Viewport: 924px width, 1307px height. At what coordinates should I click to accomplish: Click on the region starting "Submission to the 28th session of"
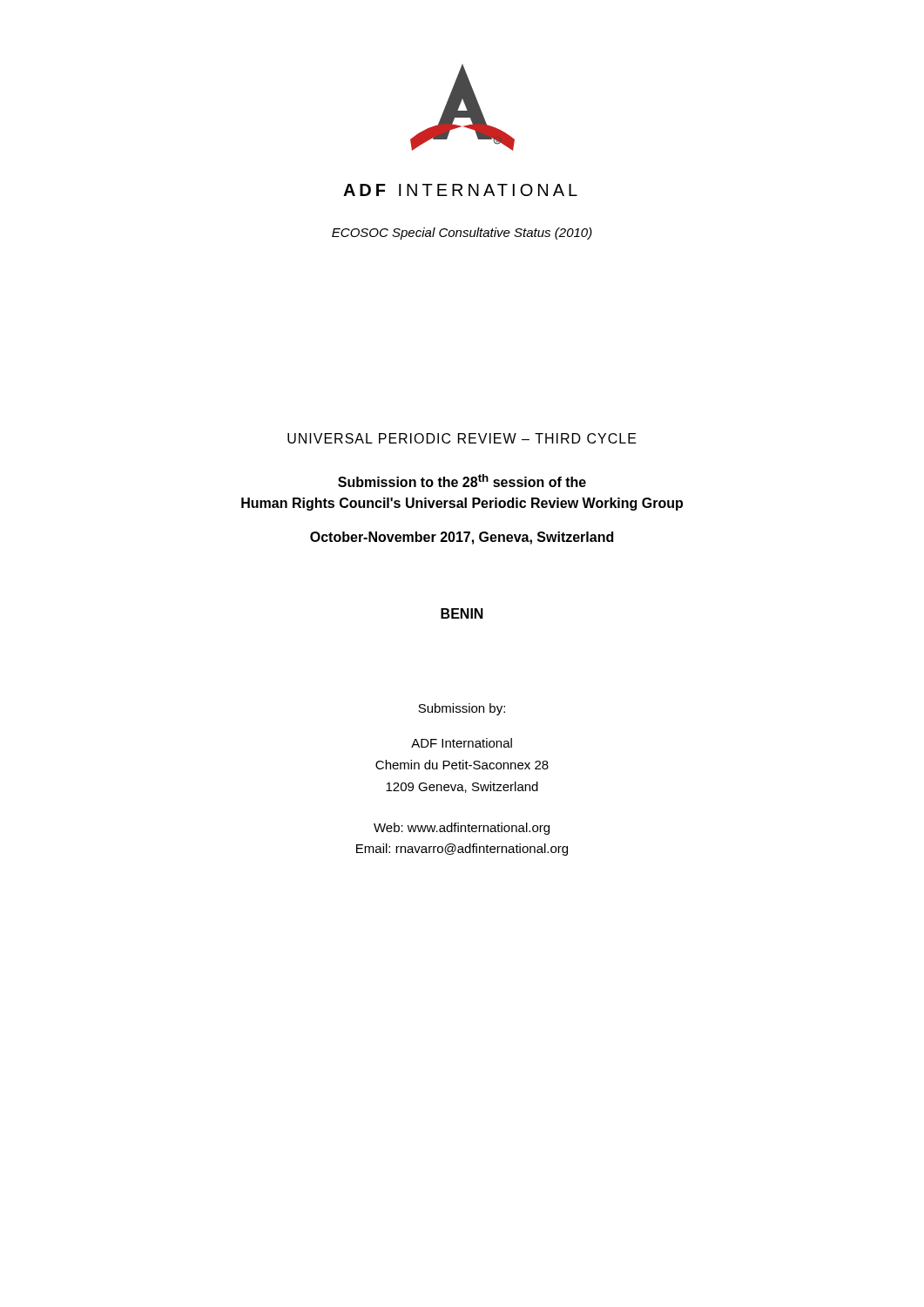coord(462,491)
